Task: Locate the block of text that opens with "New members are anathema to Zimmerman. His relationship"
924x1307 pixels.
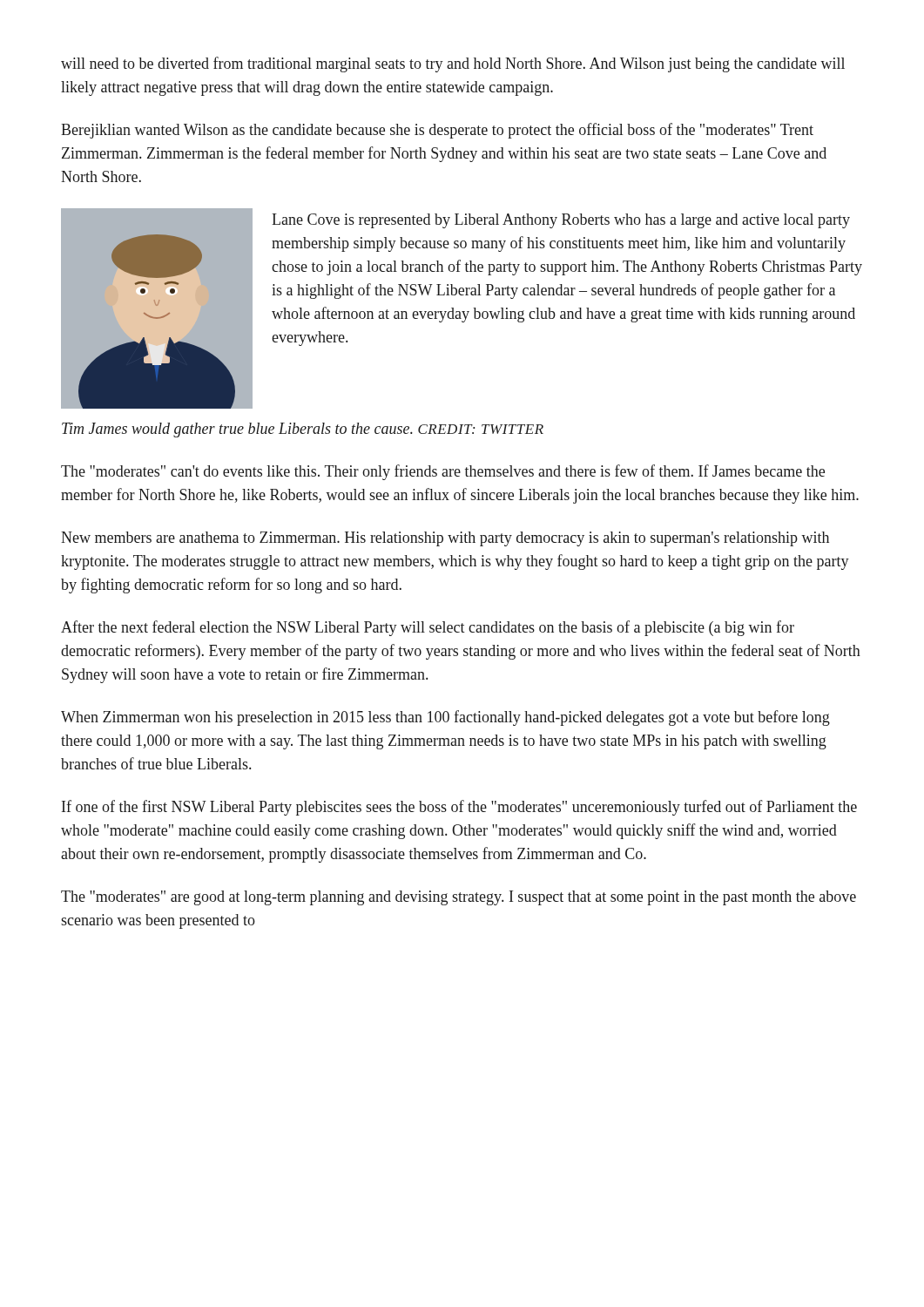Action: pyautogui.click(x=455, y=561)
